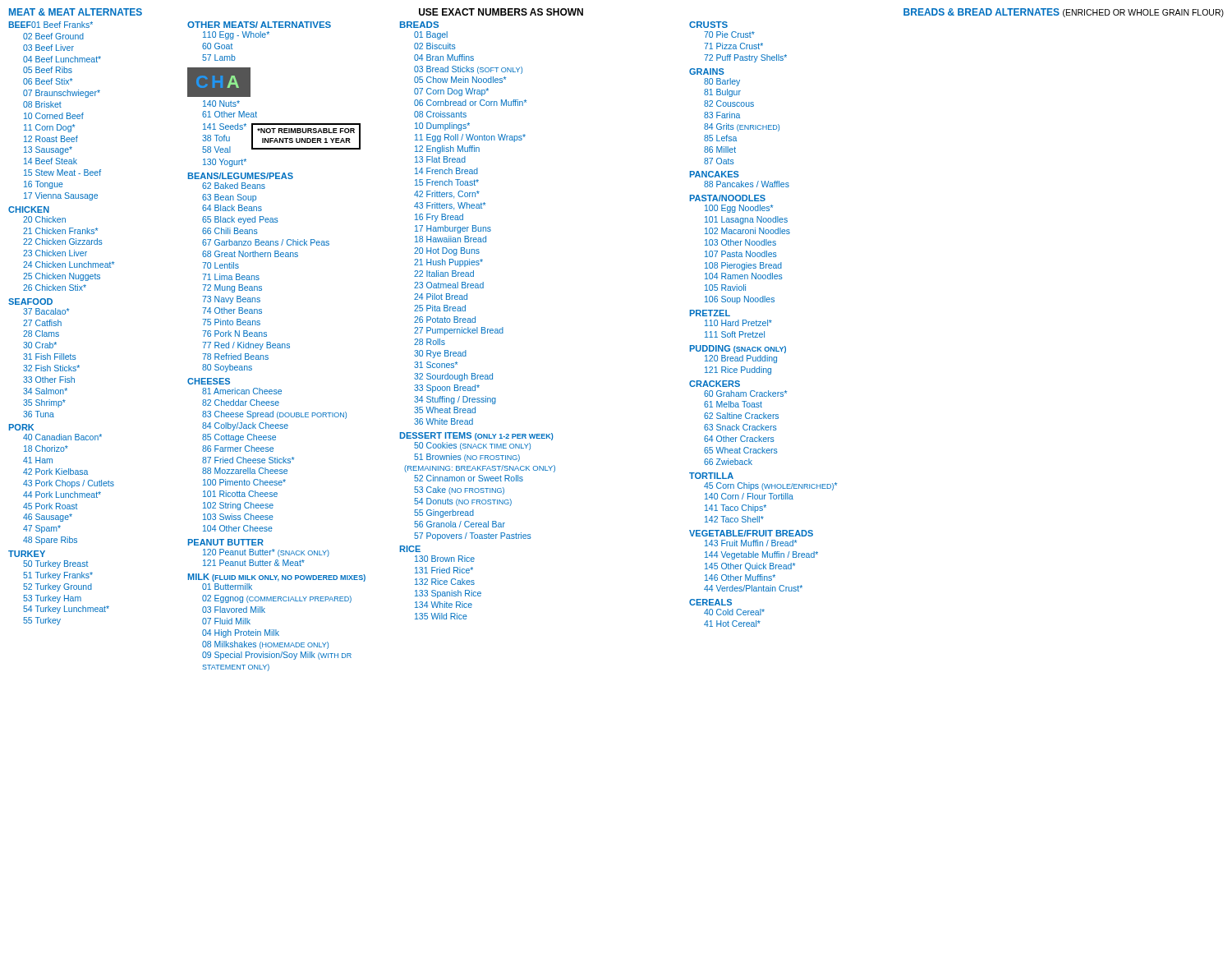Navigate to the element starting "51 Turkey Franks*"
The image size is (1232, 953).
point(58,575)
